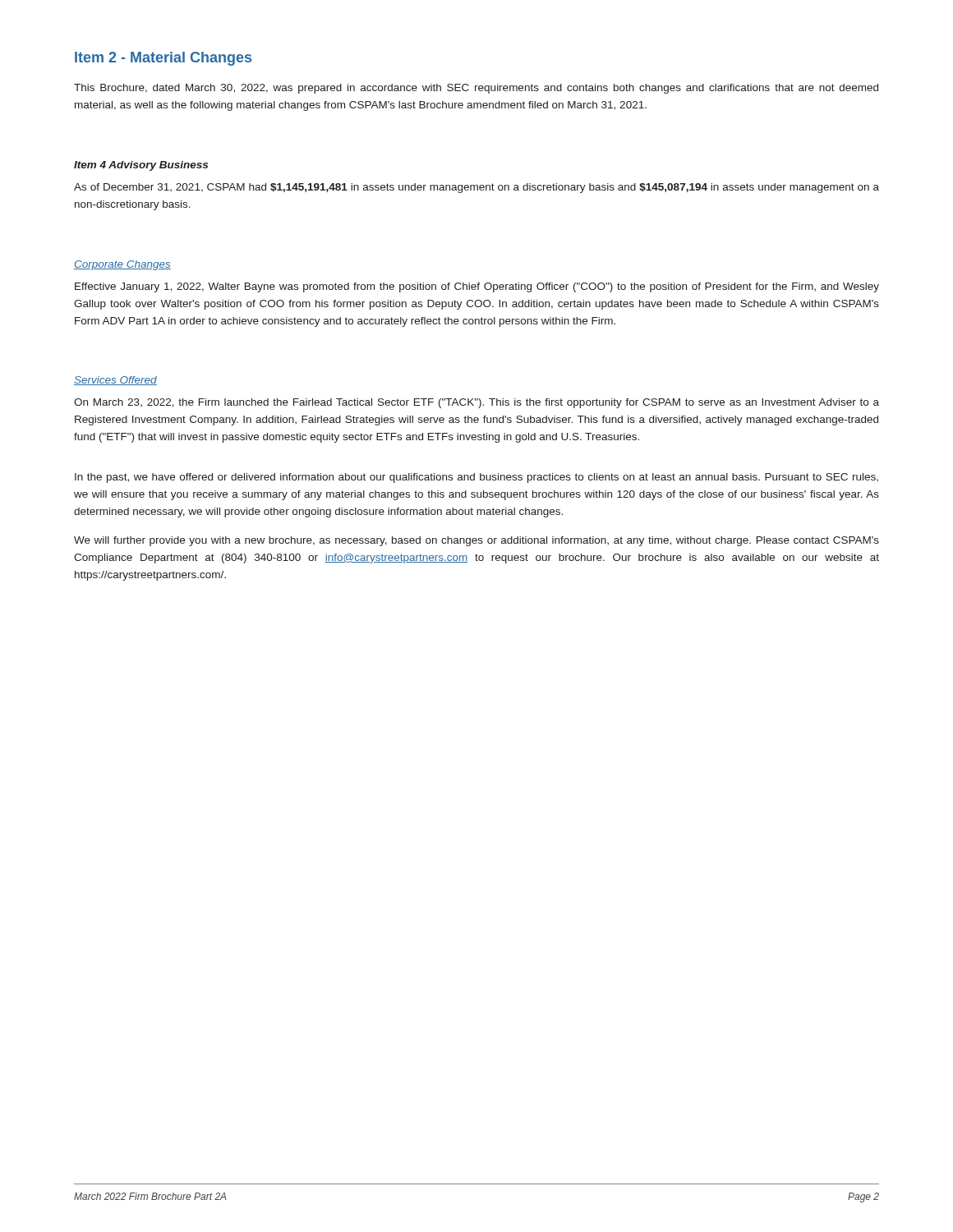Select the section header that reads "Corporate Changes"
Image resolution: width=953 pixels, height=1232 pixels.
point(122,264)
